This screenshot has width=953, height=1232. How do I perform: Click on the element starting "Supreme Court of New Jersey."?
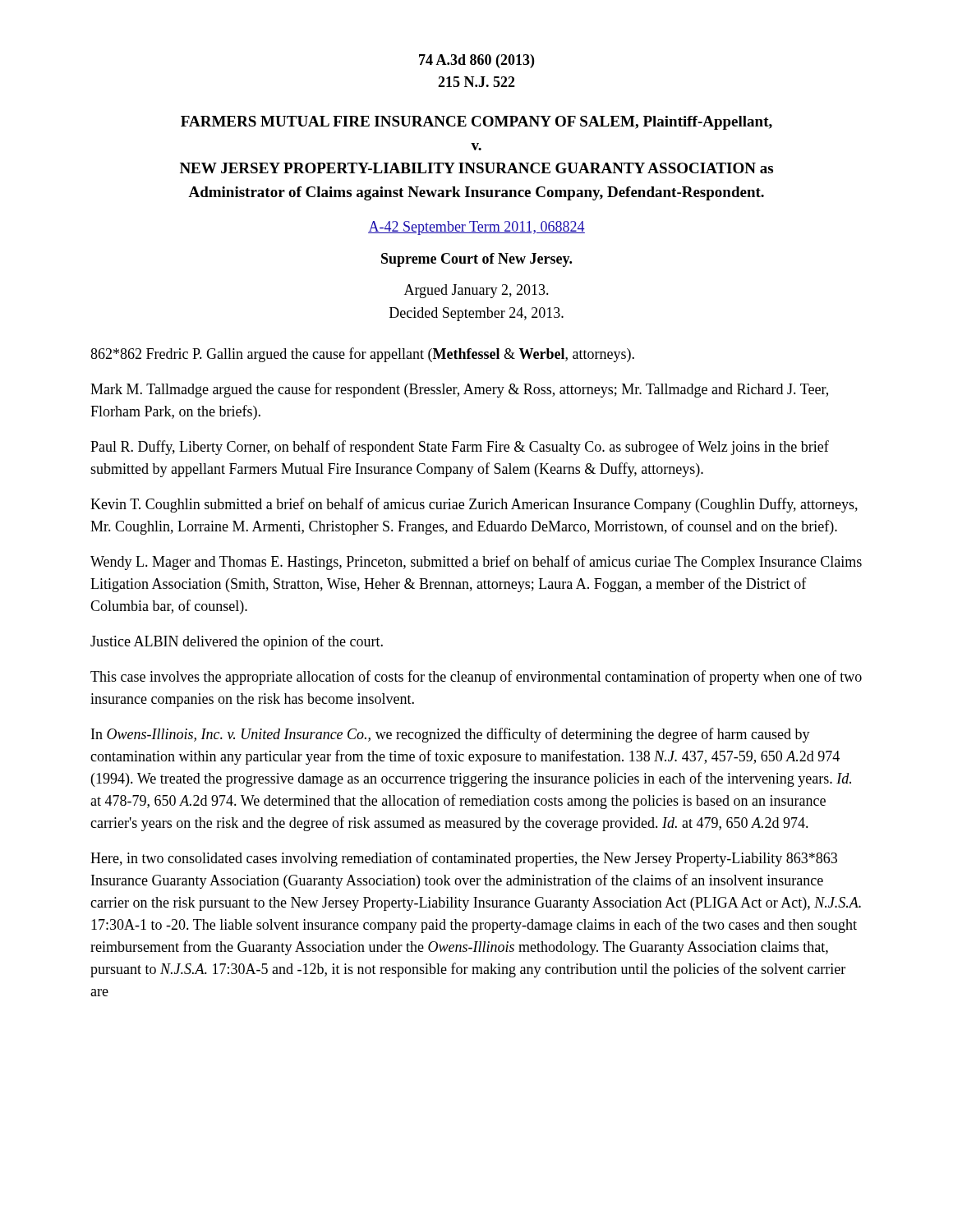click(x=476, y=259)
